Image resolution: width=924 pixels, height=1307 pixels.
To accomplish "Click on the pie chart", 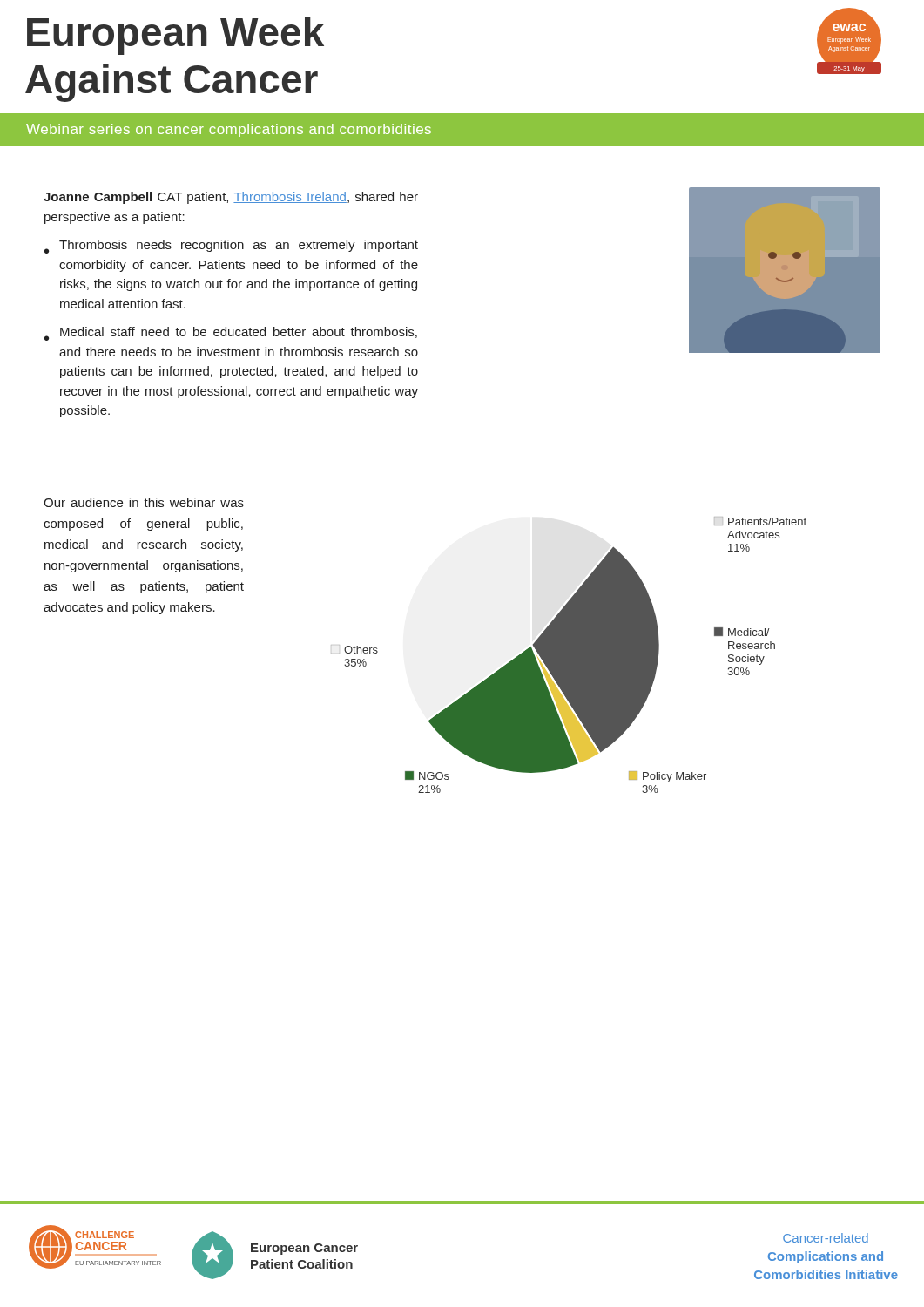I will (570, 640).
